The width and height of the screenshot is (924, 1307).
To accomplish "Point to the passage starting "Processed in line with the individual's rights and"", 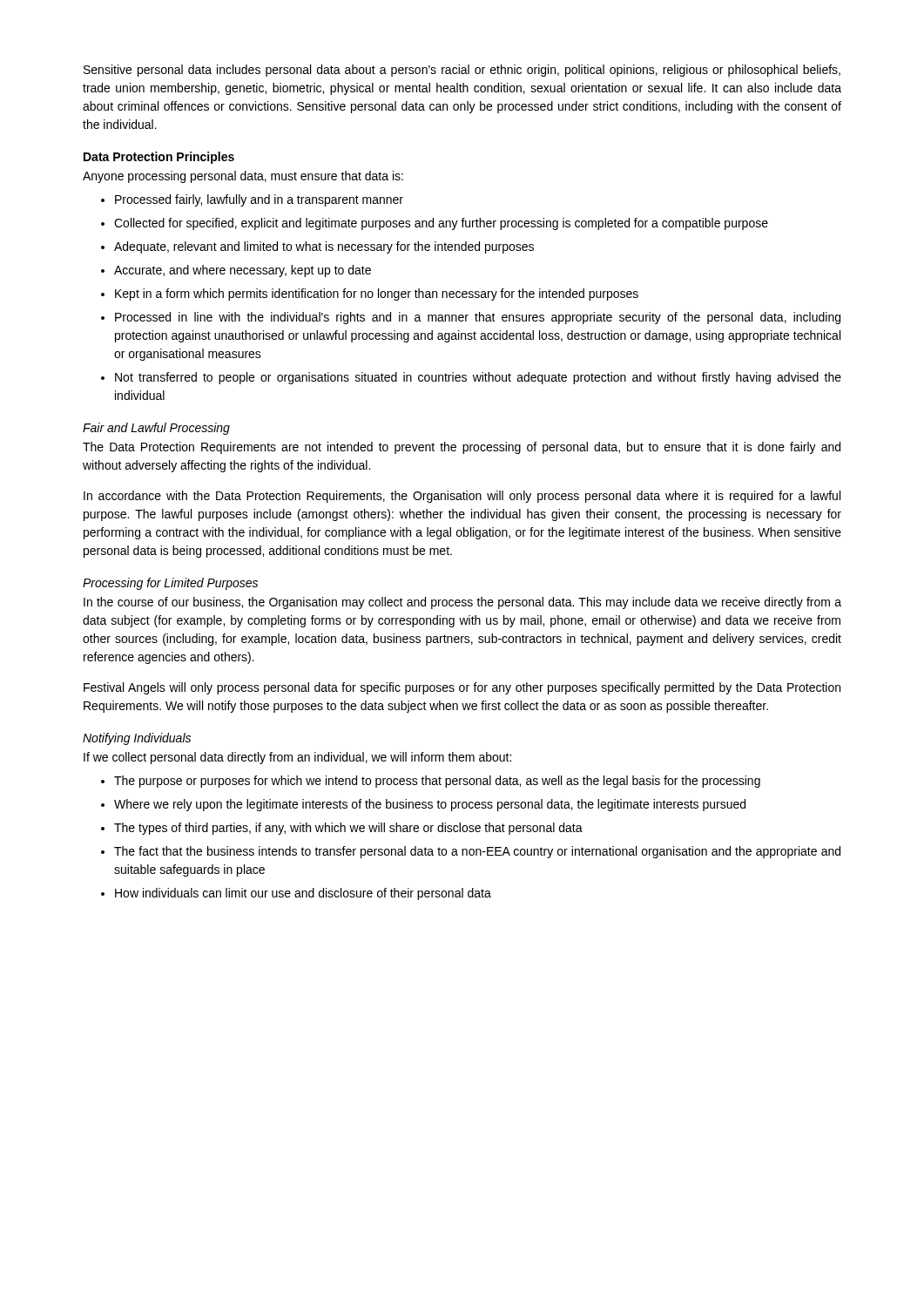I will point(478,335).
